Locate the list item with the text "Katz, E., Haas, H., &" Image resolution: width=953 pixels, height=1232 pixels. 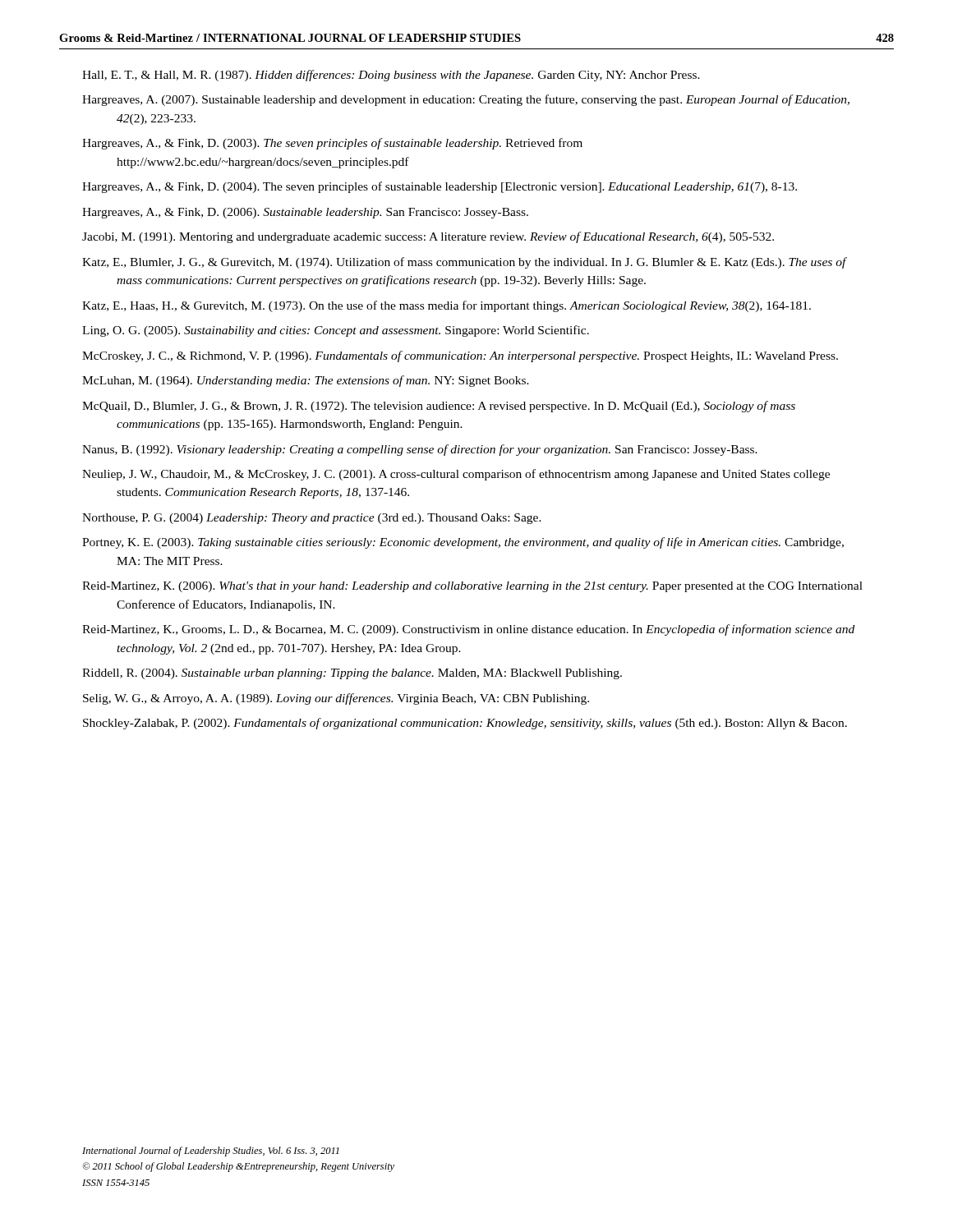pyautogui.click(x=447, y=305)
